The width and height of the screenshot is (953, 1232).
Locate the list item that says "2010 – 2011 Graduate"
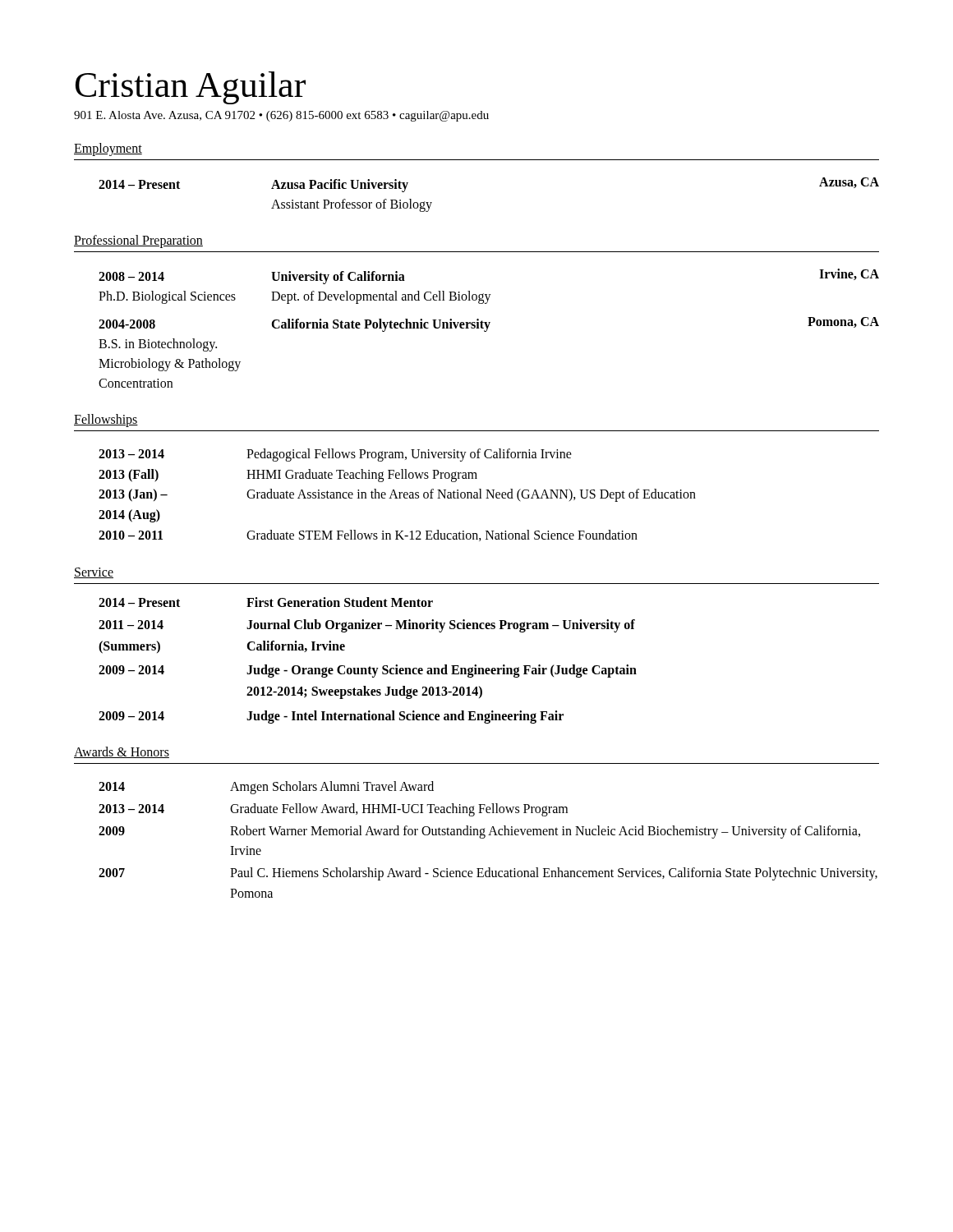coord(489,536)
